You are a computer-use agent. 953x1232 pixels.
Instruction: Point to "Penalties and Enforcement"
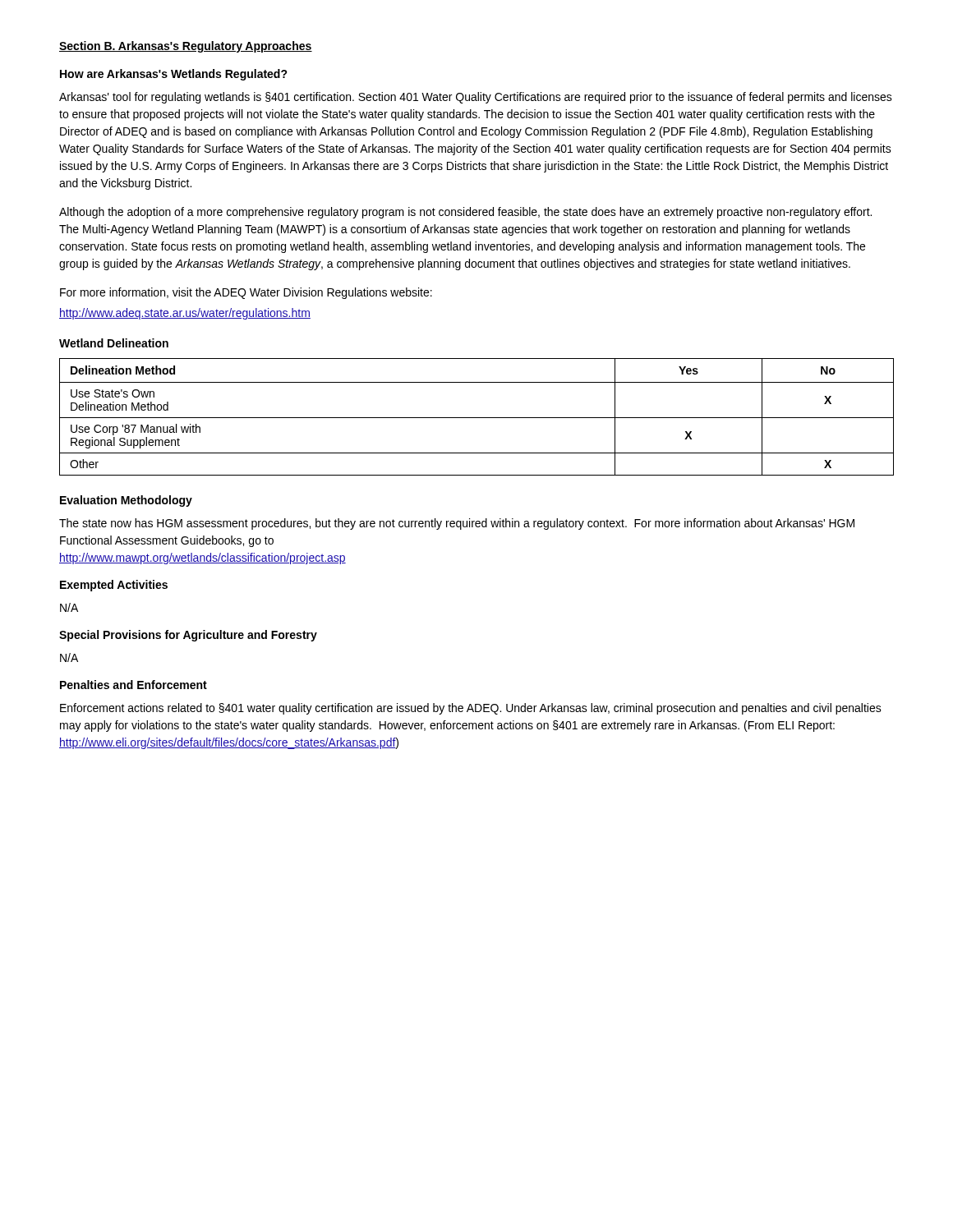point(133,685)
